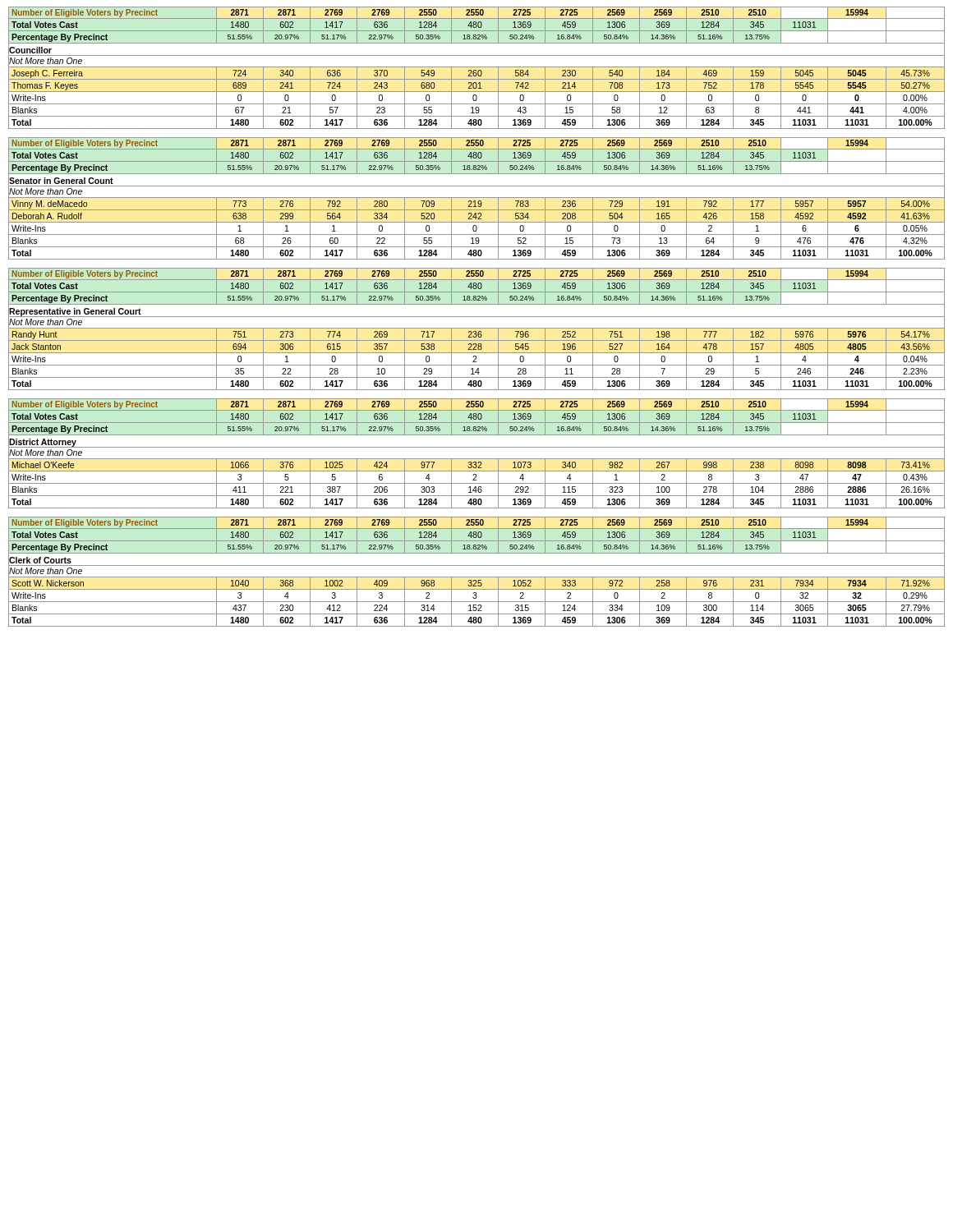Find the table that mentions "Thomas F. Keyes"
The image size is (953, 1232).
476,68
